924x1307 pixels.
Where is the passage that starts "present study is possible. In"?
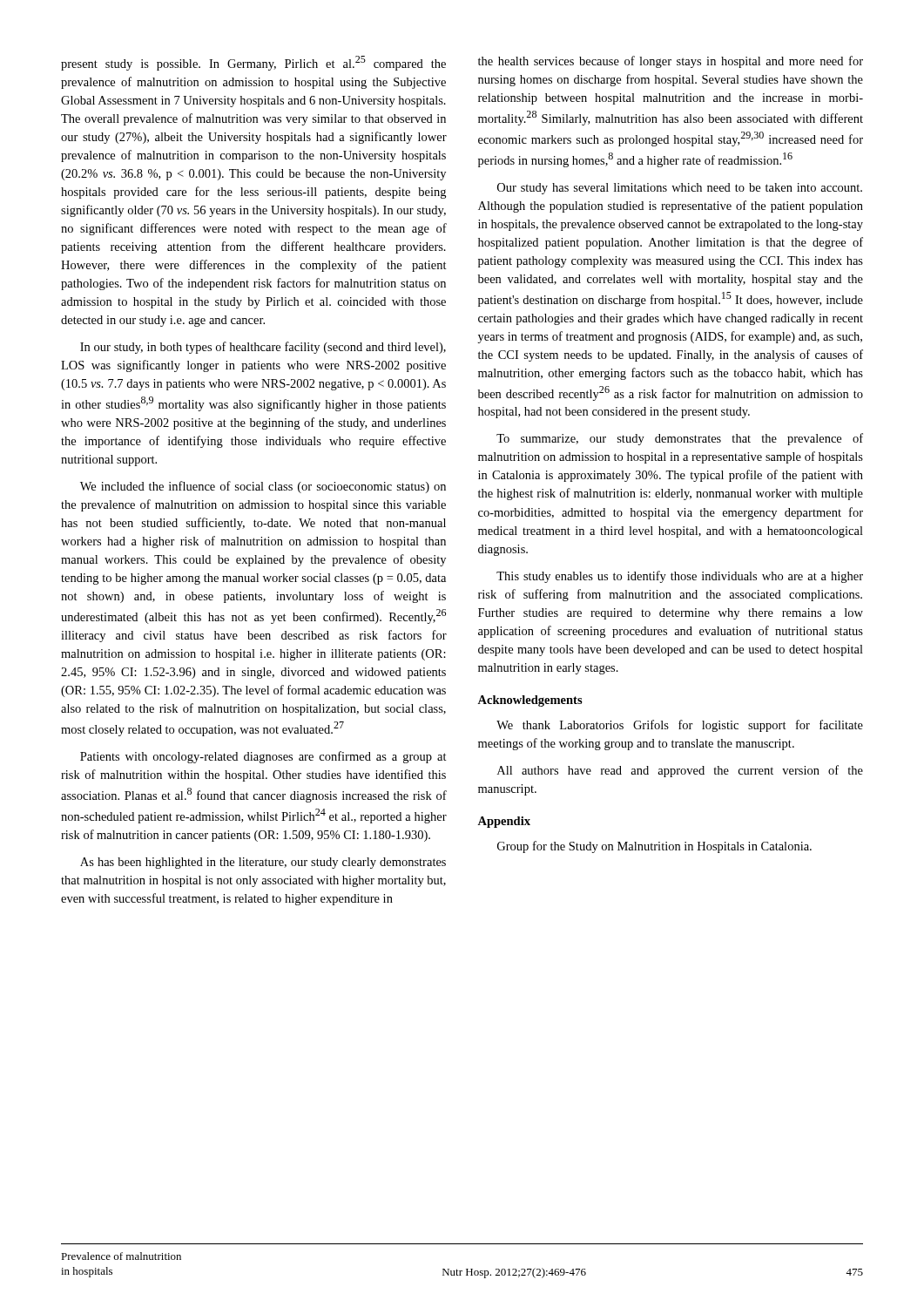(x=254, y=191)
